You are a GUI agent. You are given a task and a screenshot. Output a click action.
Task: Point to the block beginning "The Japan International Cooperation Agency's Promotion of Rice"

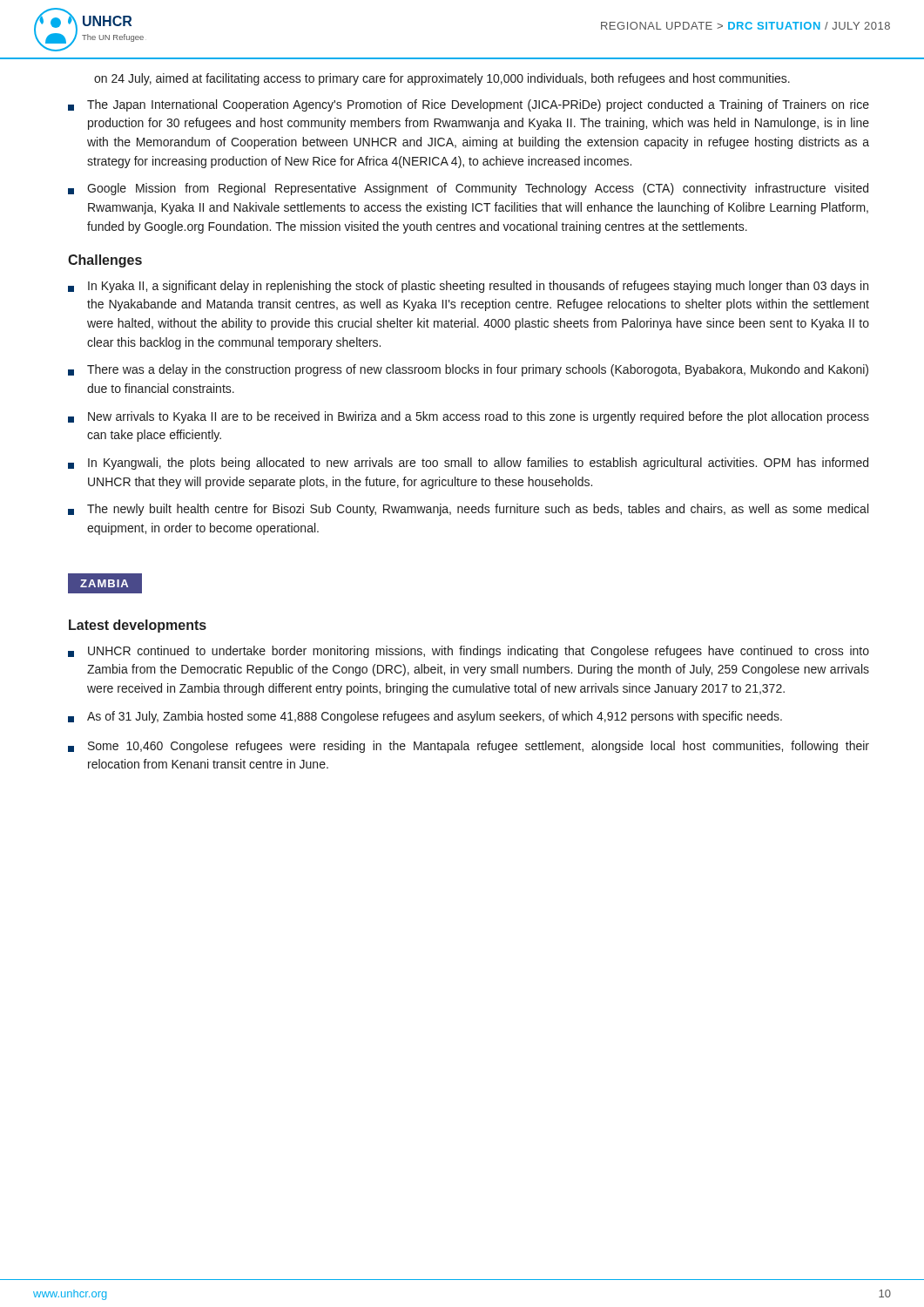click(x=469, y=133)
